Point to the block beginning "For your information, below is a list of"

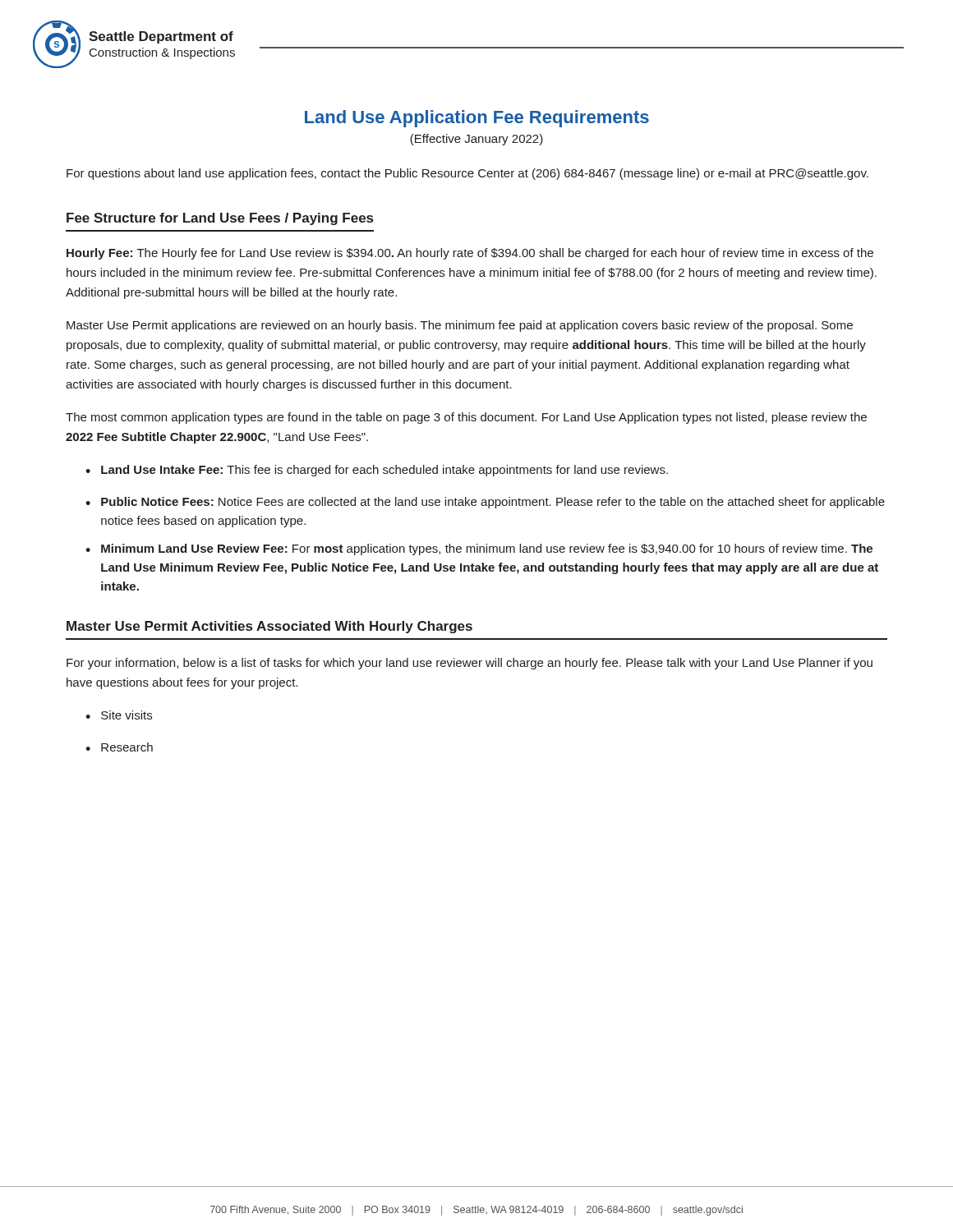pyautogui.click(x=470, y=673)
